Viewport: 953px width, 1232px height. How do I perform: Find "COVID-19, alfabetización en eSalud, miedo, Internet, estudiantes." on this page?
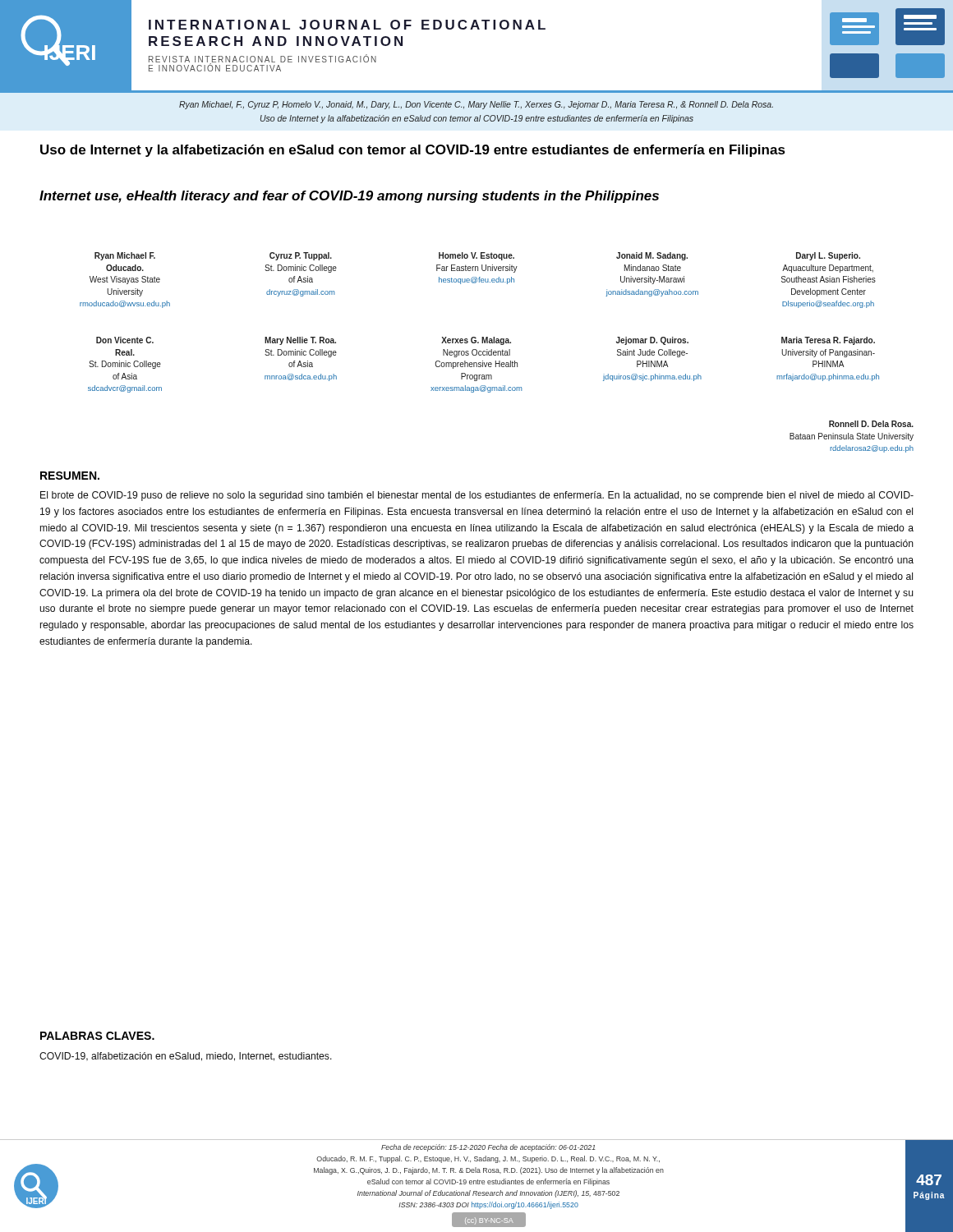[186, 1056]
